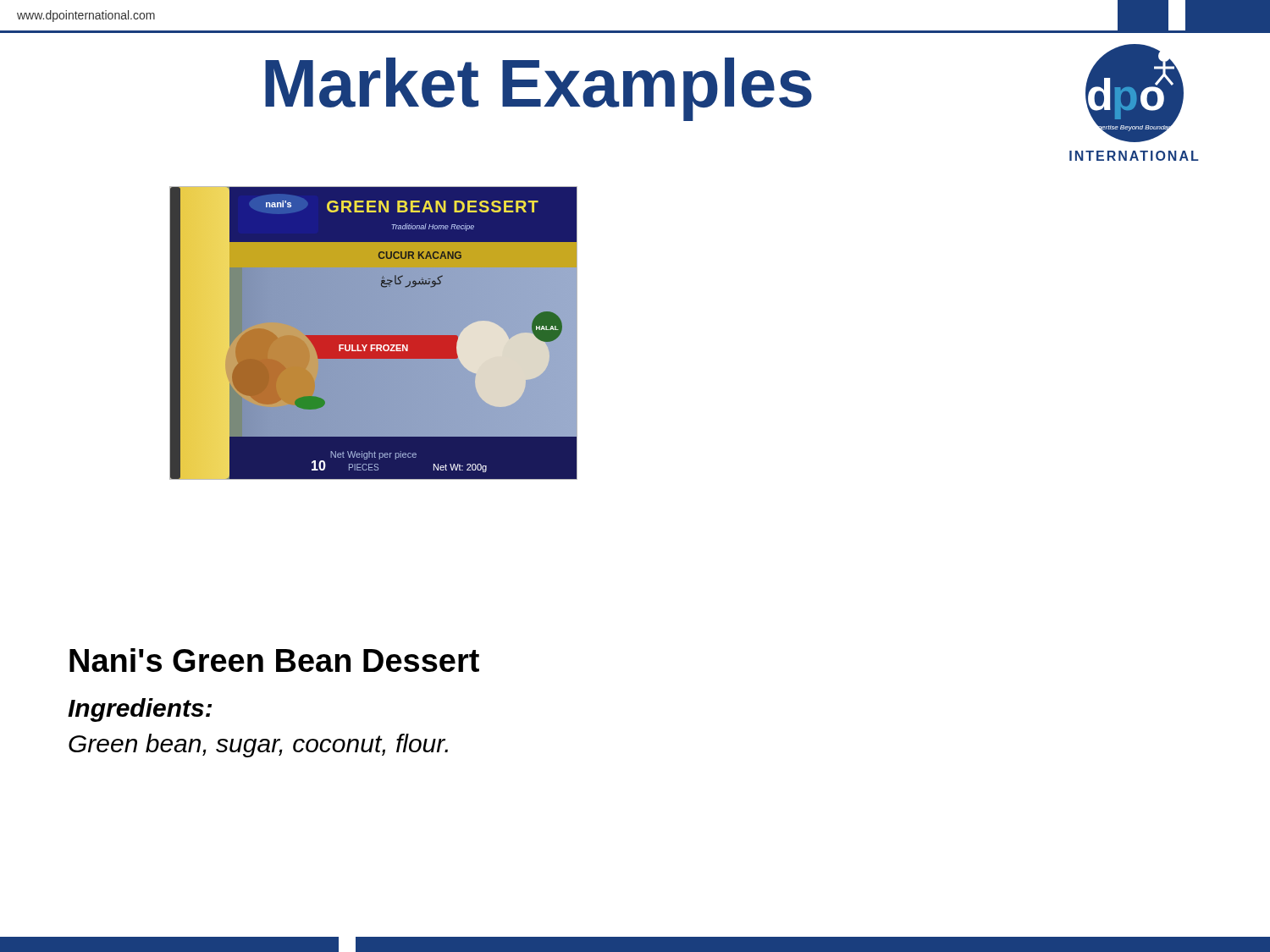This screenshot has width=1270, height=952.
Task: Locate the photo
Action: 373,333
